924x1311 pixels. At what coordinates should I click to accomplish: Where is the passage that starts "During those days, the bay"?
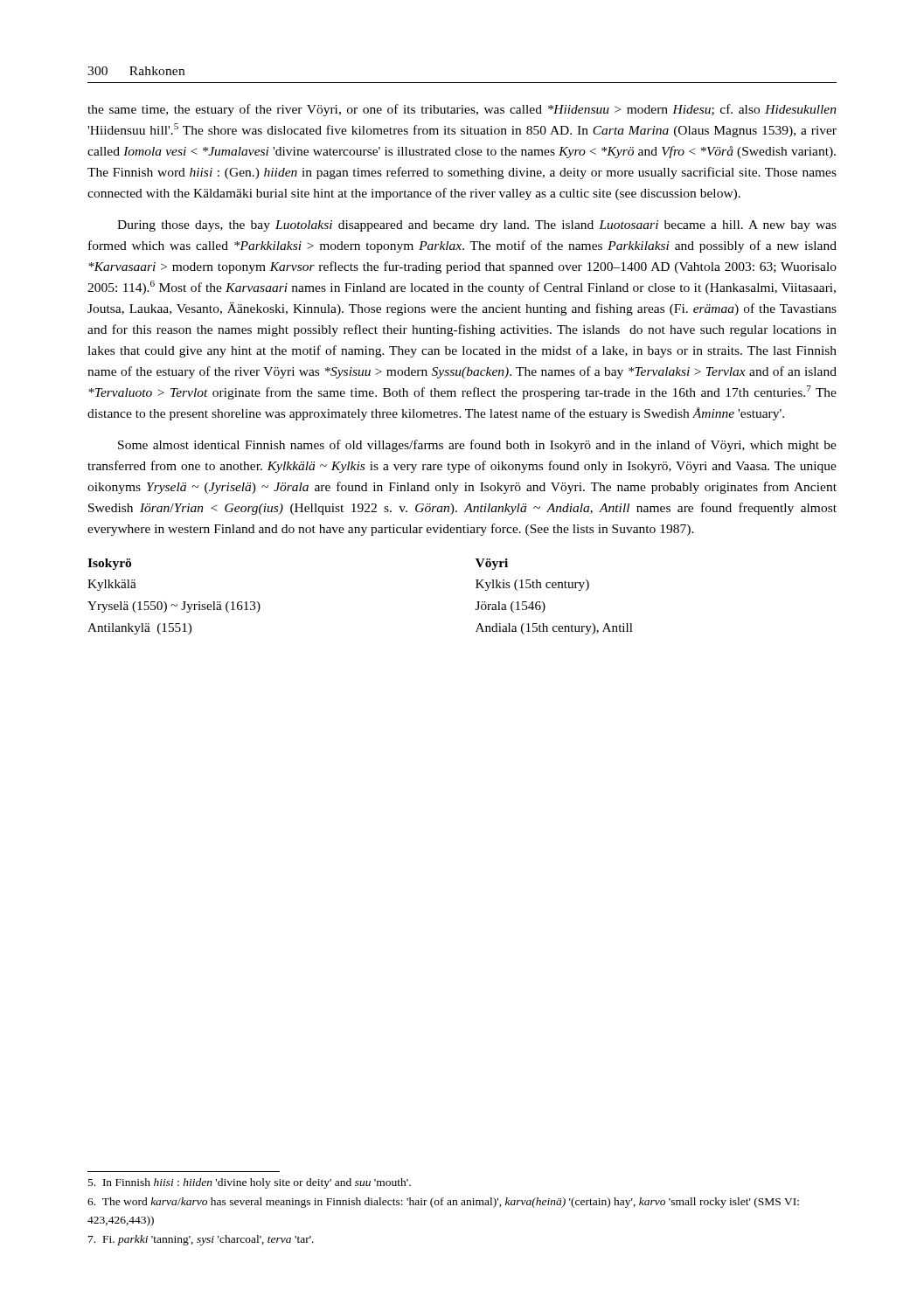tap(462, 319)
